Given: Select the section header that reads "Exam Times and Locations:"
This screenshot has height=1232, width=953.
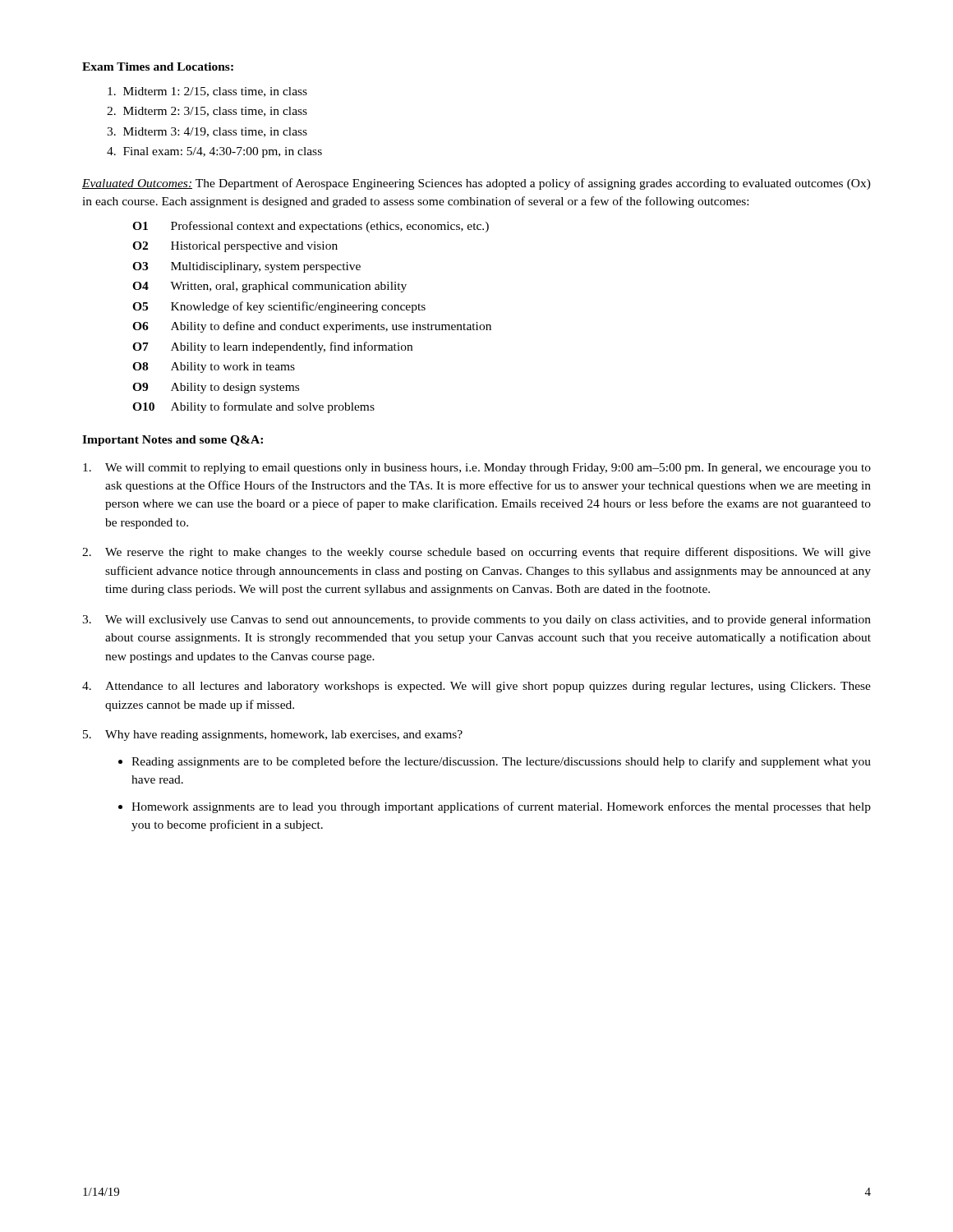Looking at the screenshot, I should tap(158, 66).
